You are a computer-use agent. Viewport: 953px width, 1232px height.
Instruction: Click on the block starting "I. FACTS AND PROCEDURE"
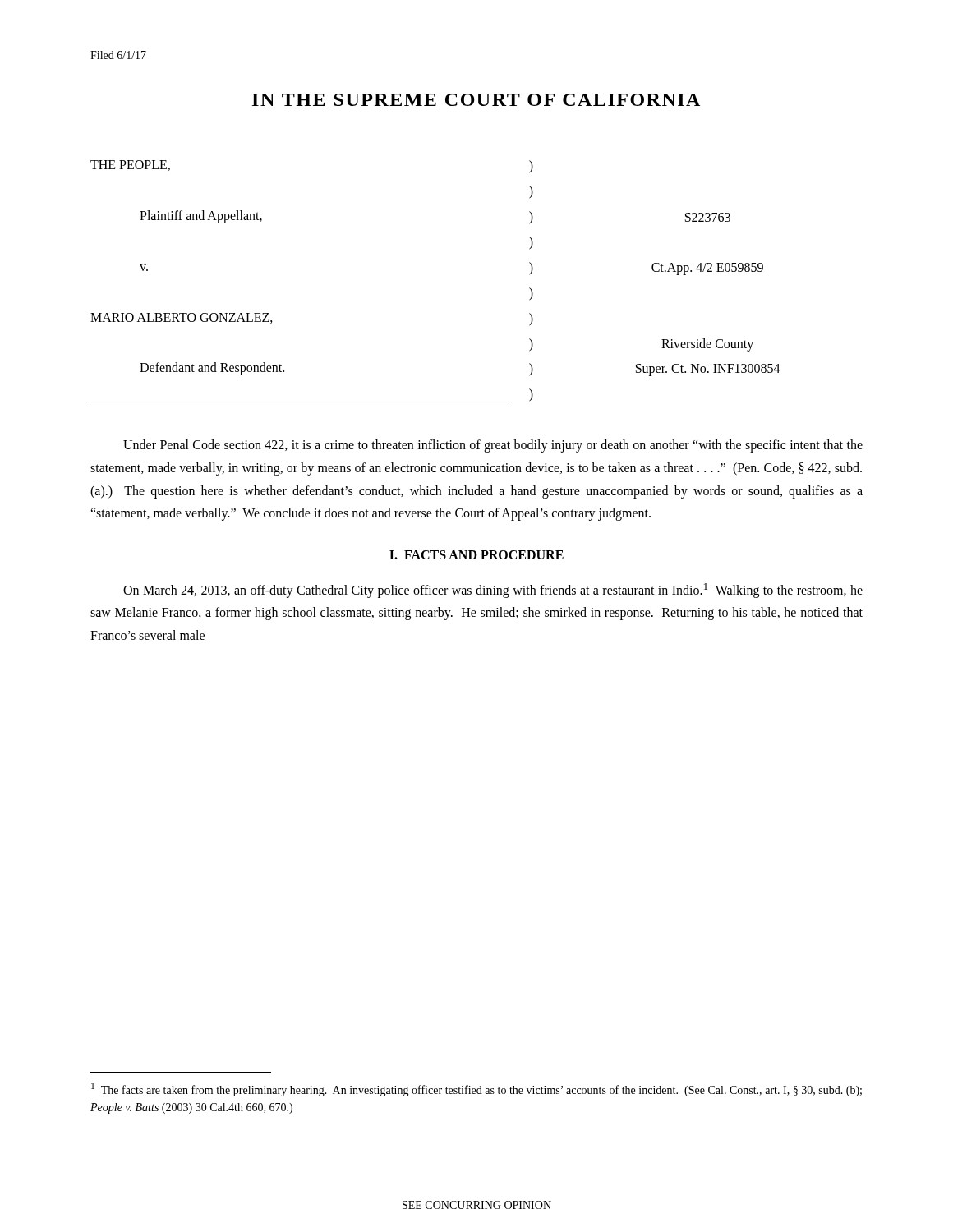tap(476, 554)
